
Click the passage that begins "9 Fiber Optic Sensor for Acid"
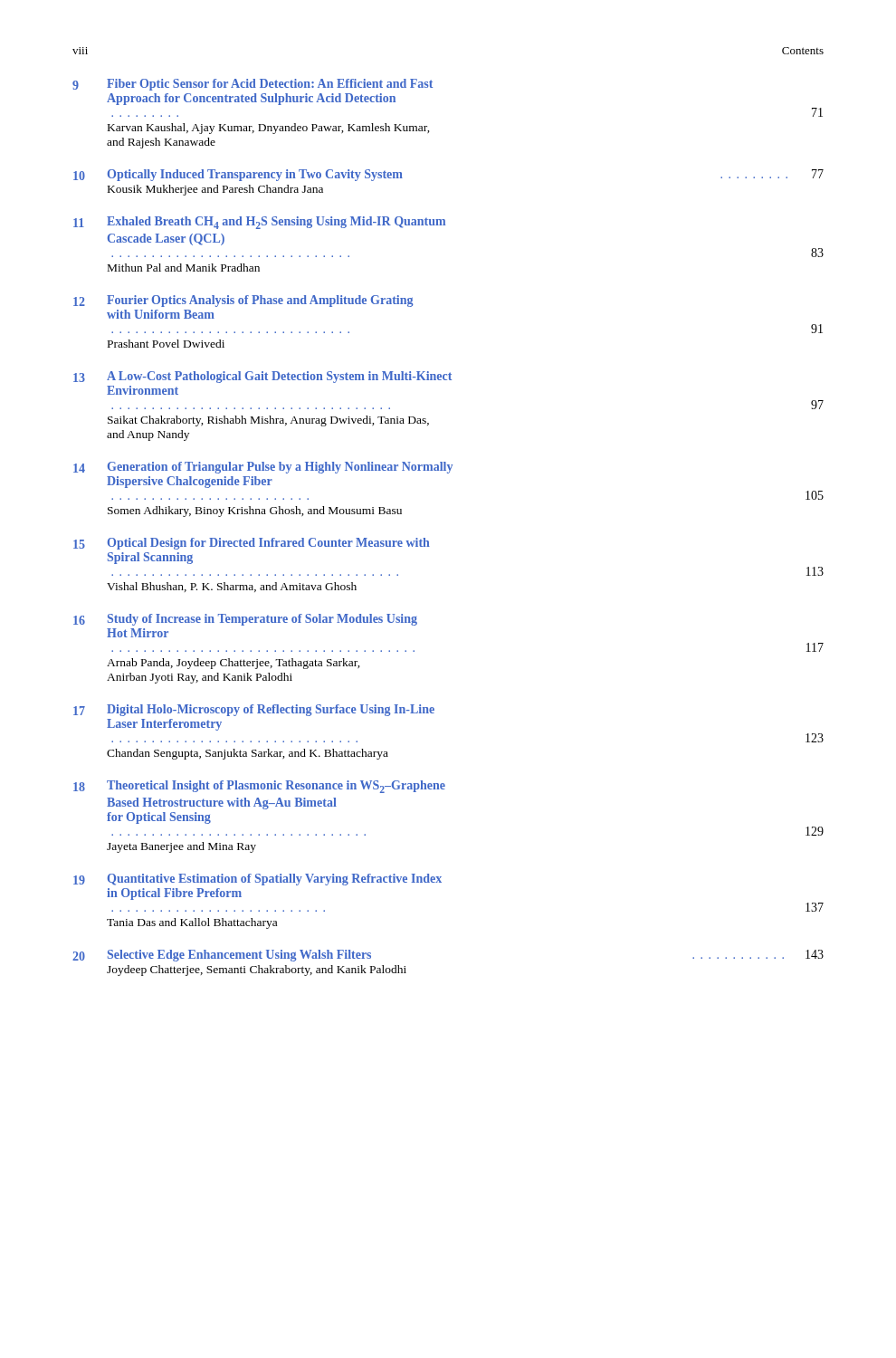click(x=253, y=85)
